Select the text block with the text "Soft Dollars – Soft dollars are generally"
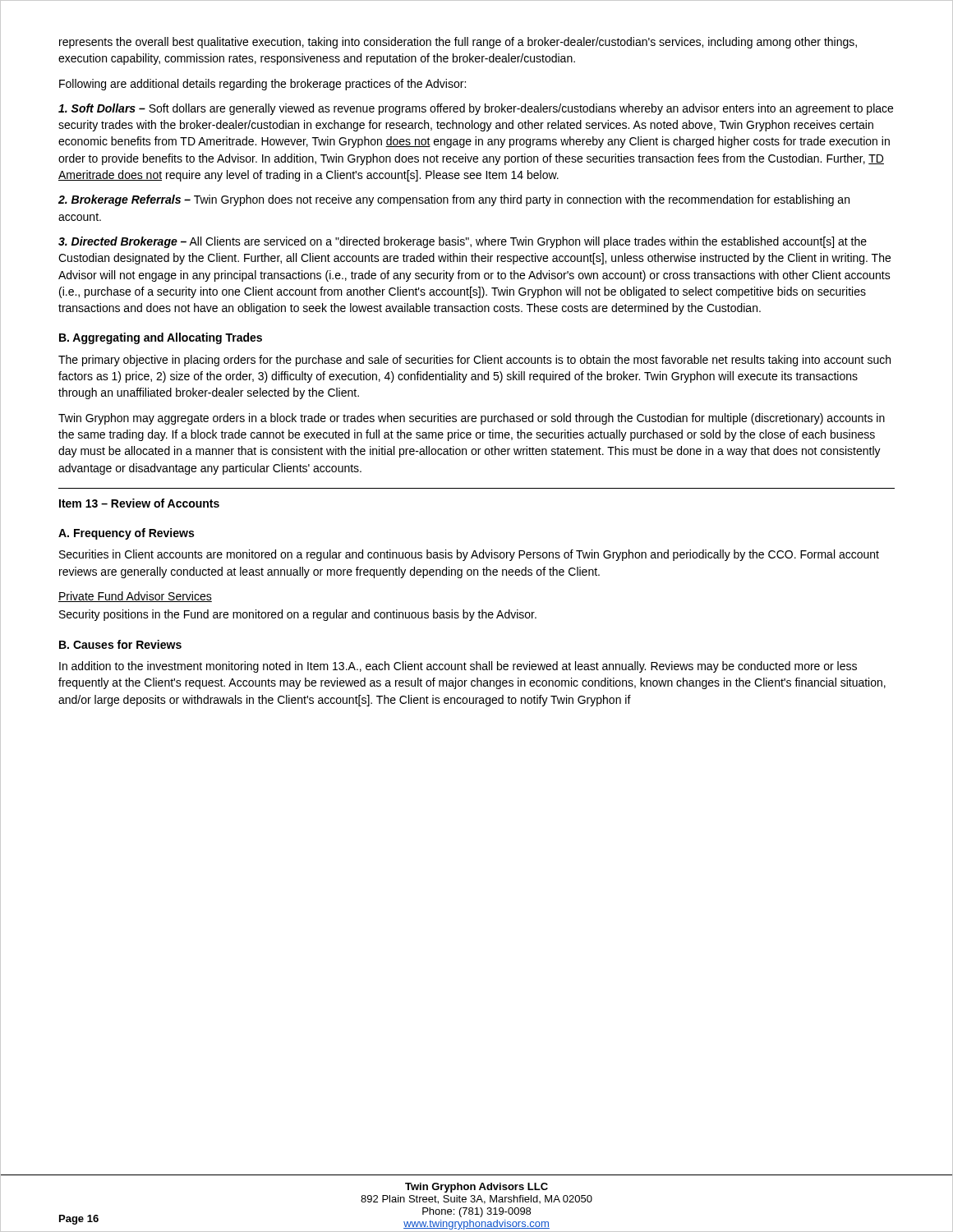 click(x=476, y=142)
